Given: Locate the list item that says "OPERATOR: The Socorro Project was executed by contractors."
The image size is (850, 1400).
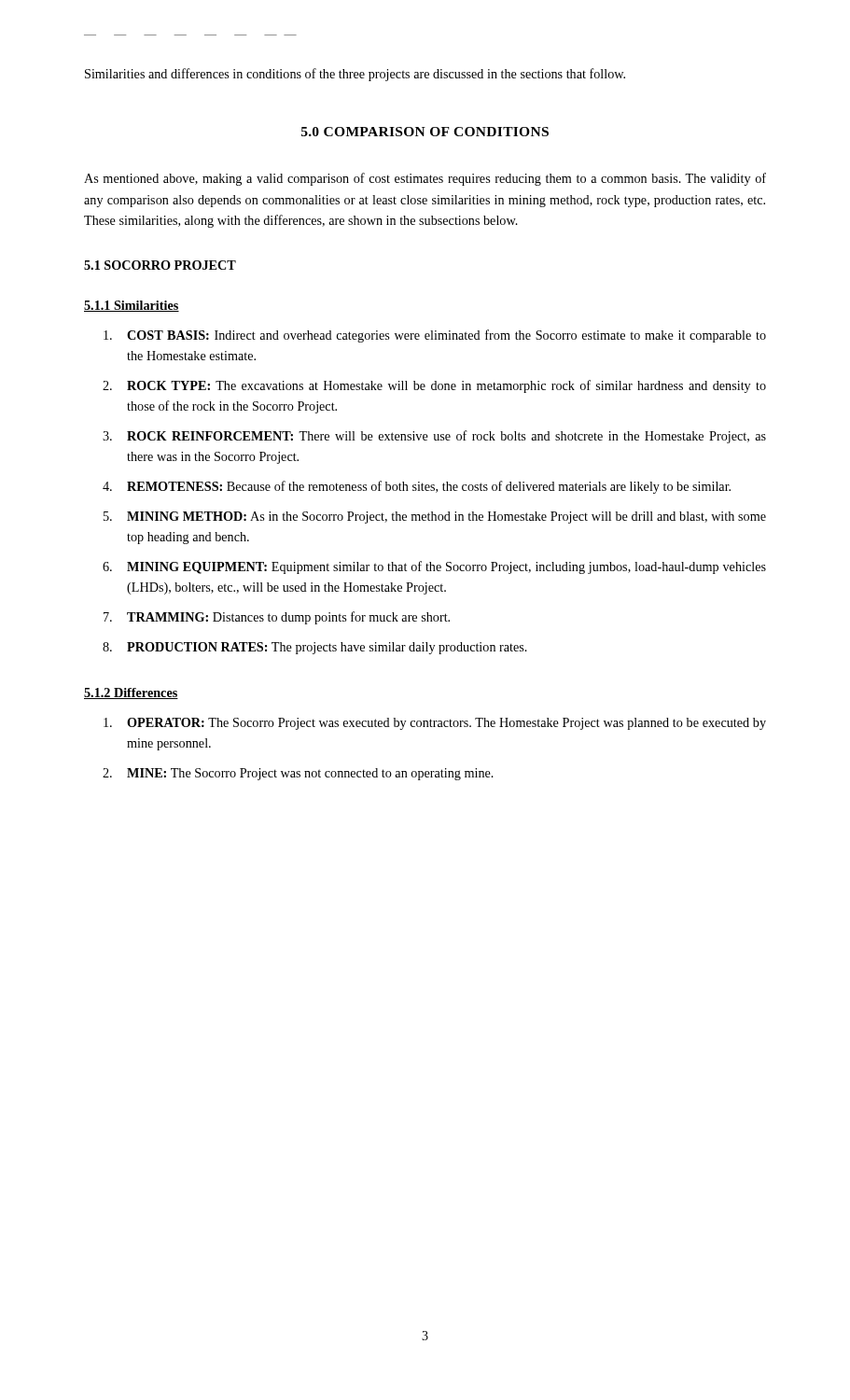Looking at the screenshot, I should (x=434, y=733).
